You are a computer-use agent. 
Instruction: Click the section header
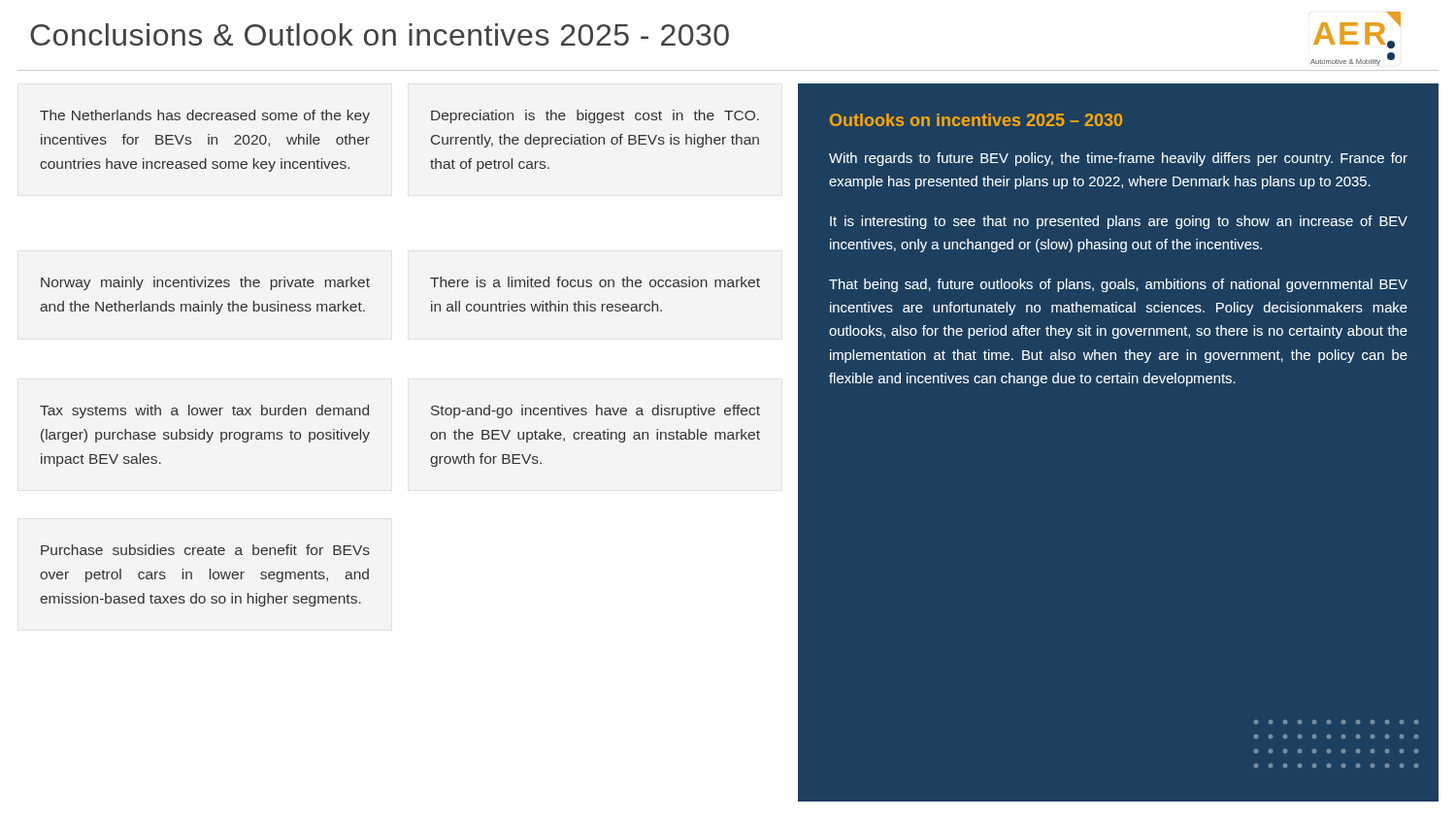[976, 120]
